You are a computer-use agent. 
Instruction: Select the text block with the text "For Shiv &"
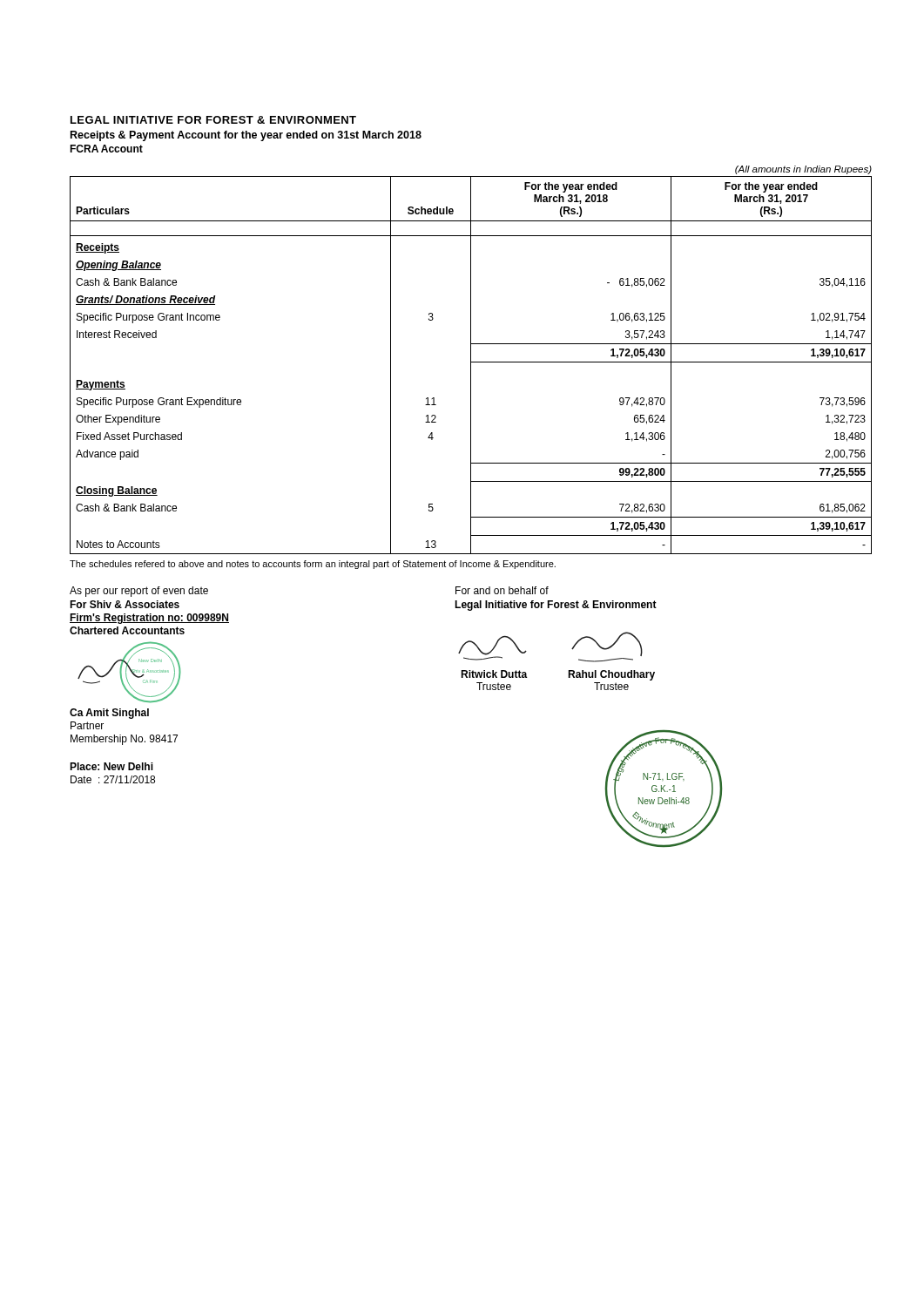coord(125,605)
